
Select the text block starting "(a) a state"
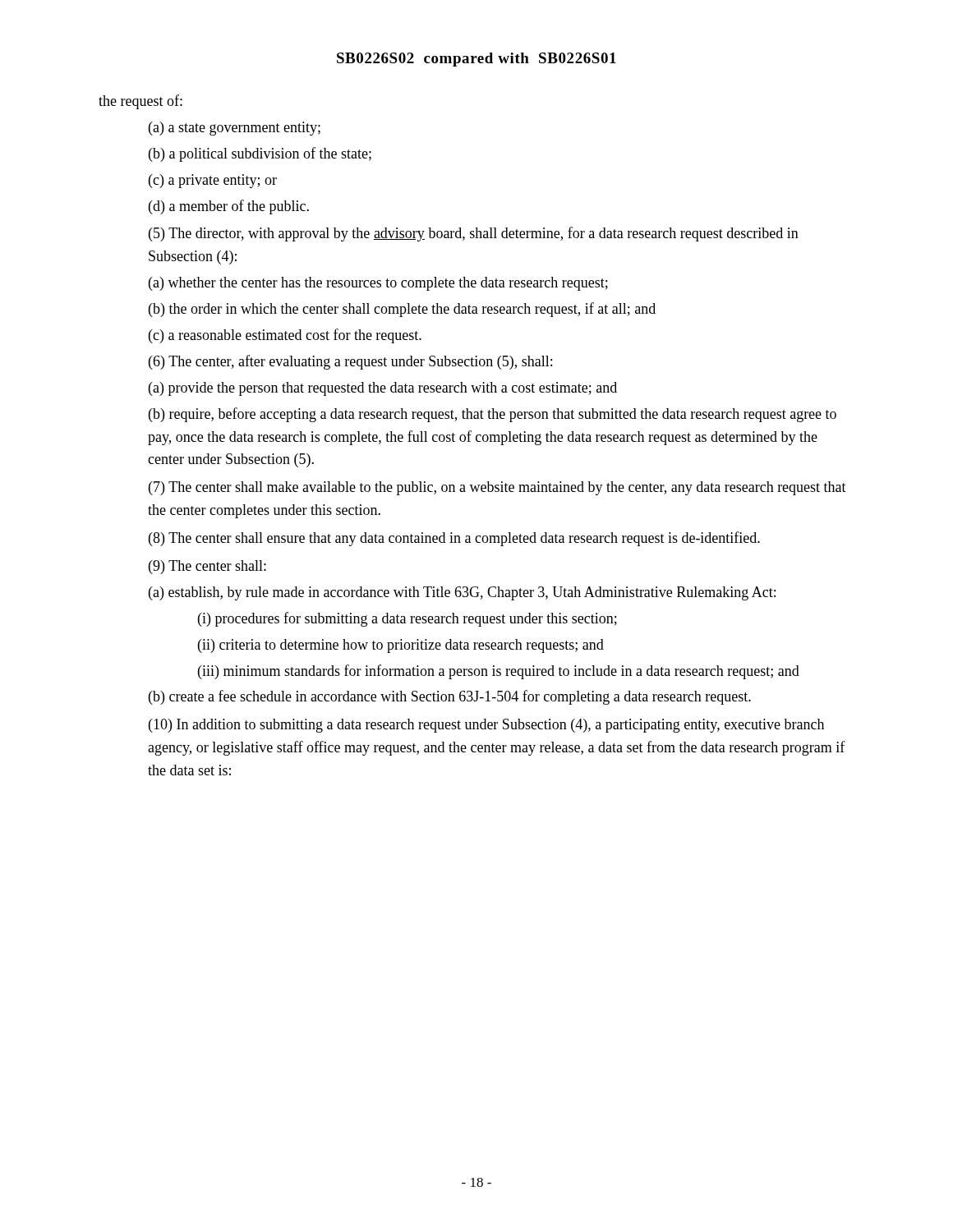[x=235, y=129]
